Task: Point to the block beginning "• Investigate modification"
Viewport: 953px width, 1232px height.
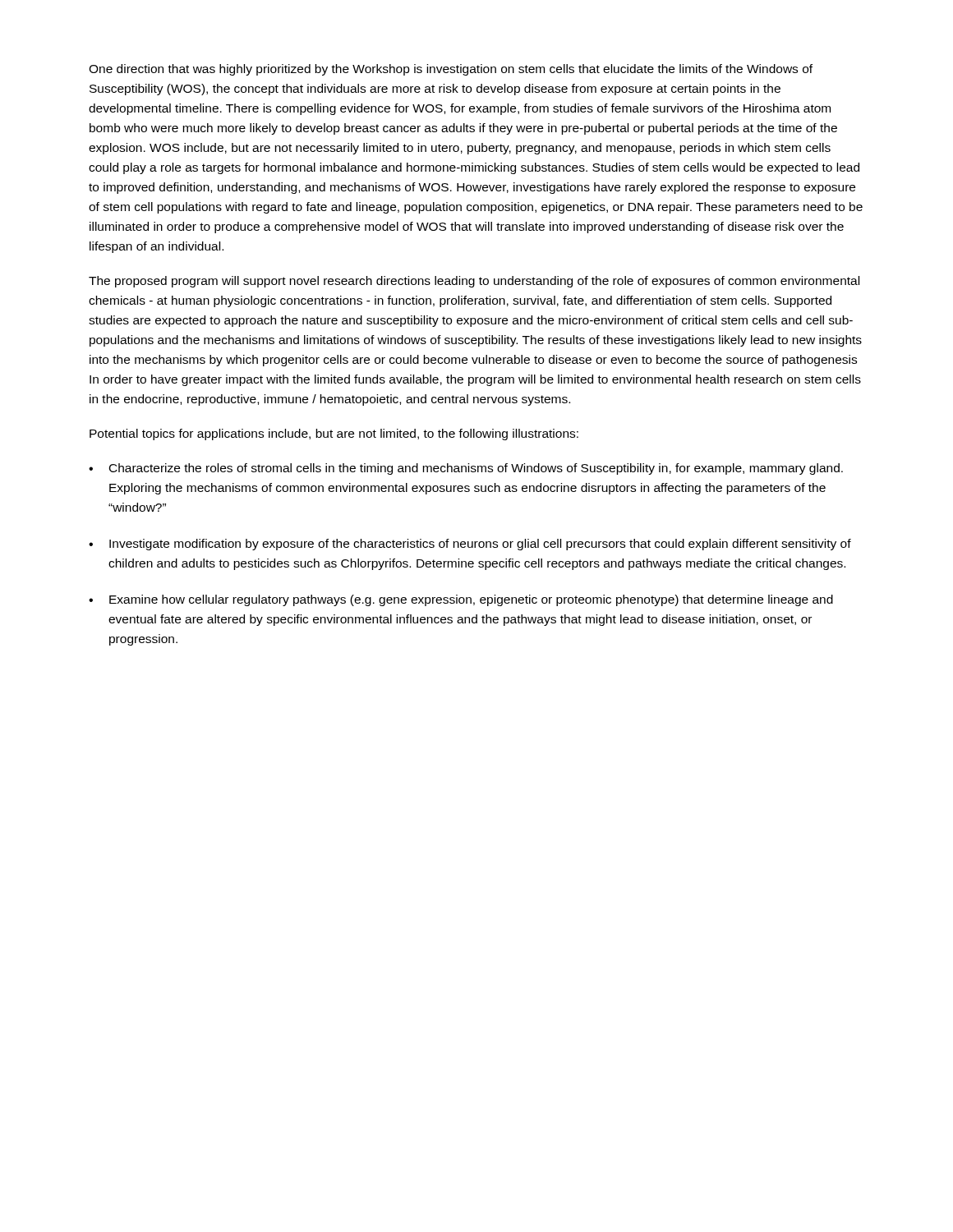Action: tap(476, 554)
